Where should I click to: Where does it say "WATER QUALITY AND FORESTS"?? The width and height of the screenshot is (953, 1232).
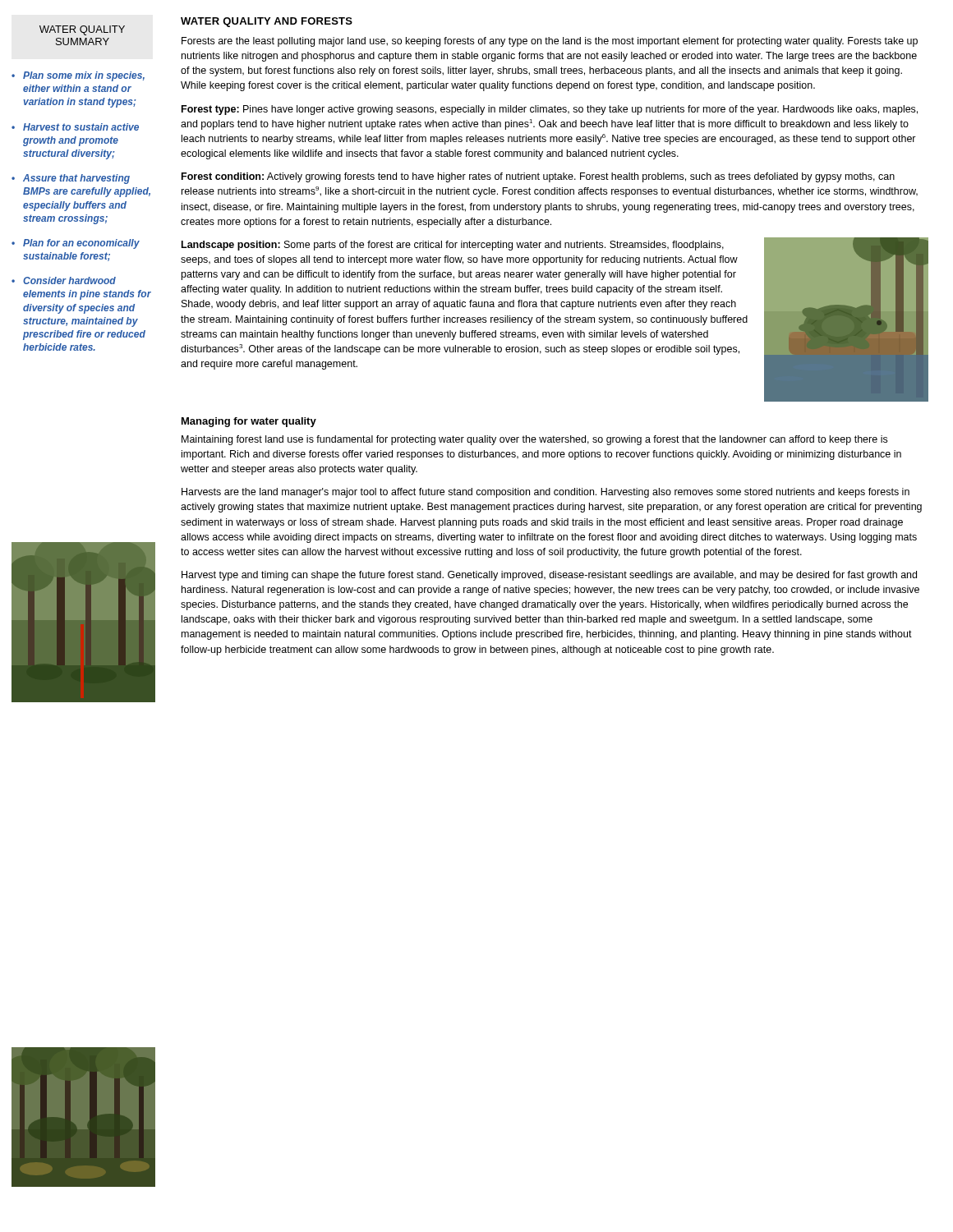pos(267,21)
